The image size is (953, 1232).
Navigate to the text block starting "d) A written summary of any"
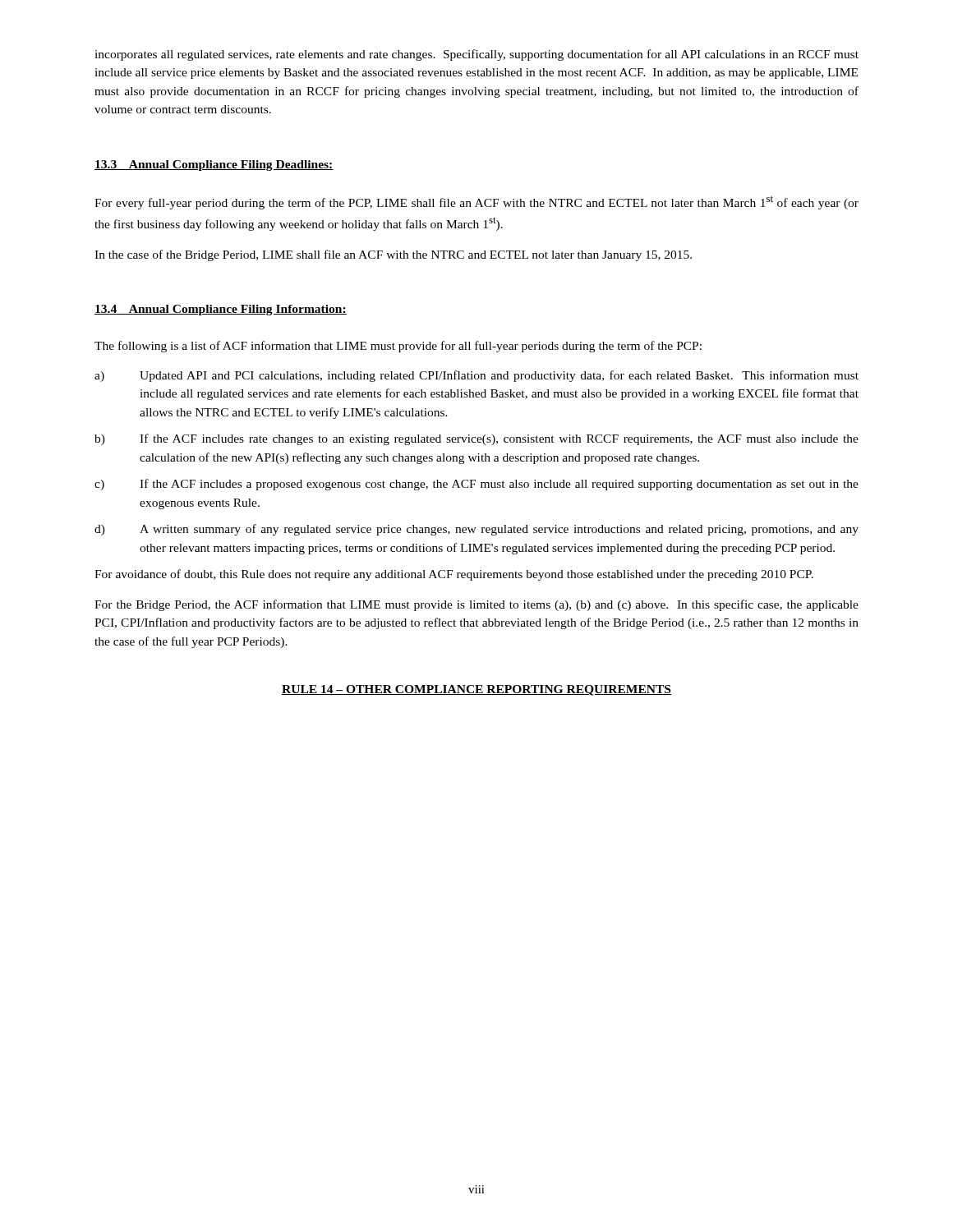click(x=476, y=539)
